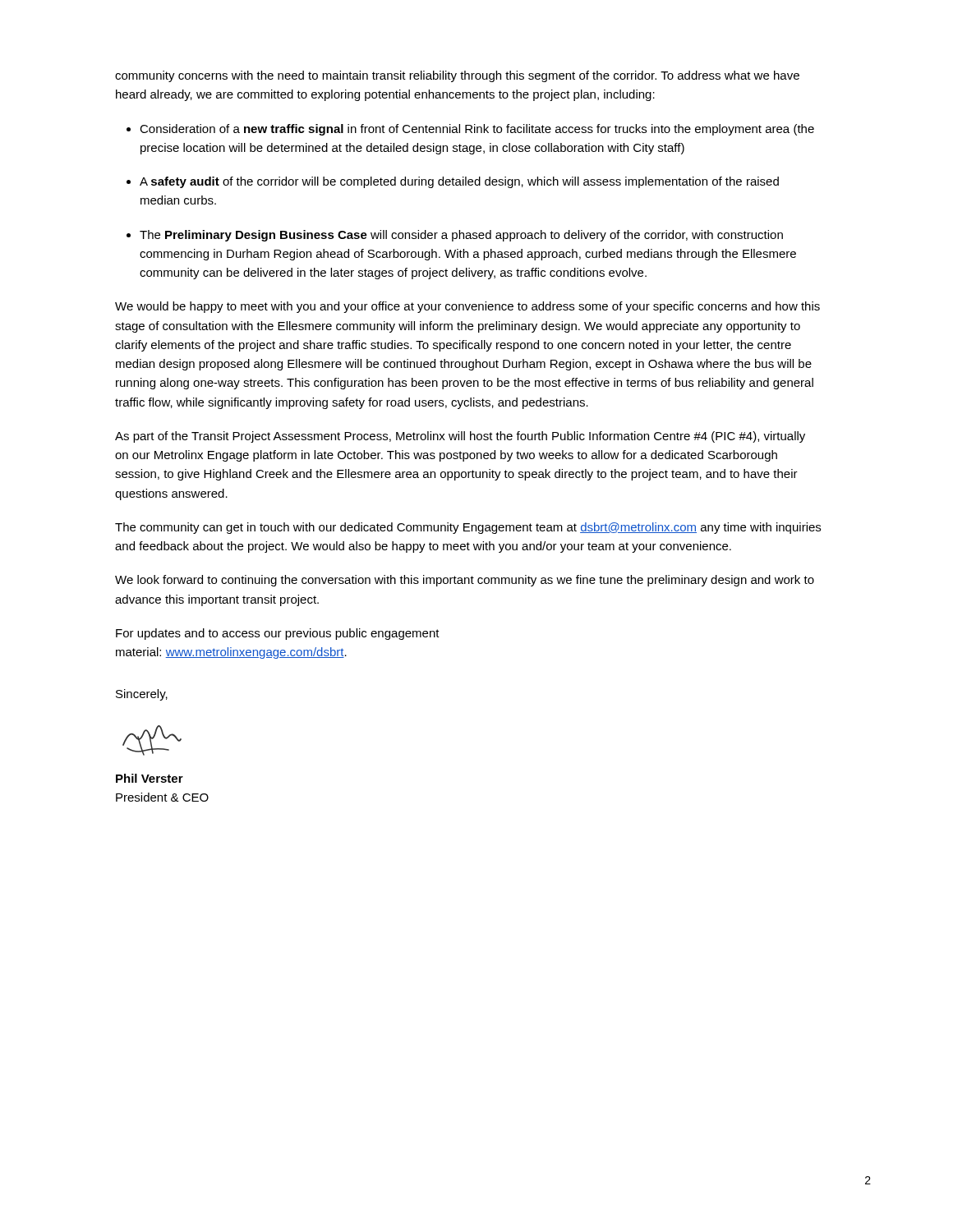Locate a illustration

pos(152,738)
